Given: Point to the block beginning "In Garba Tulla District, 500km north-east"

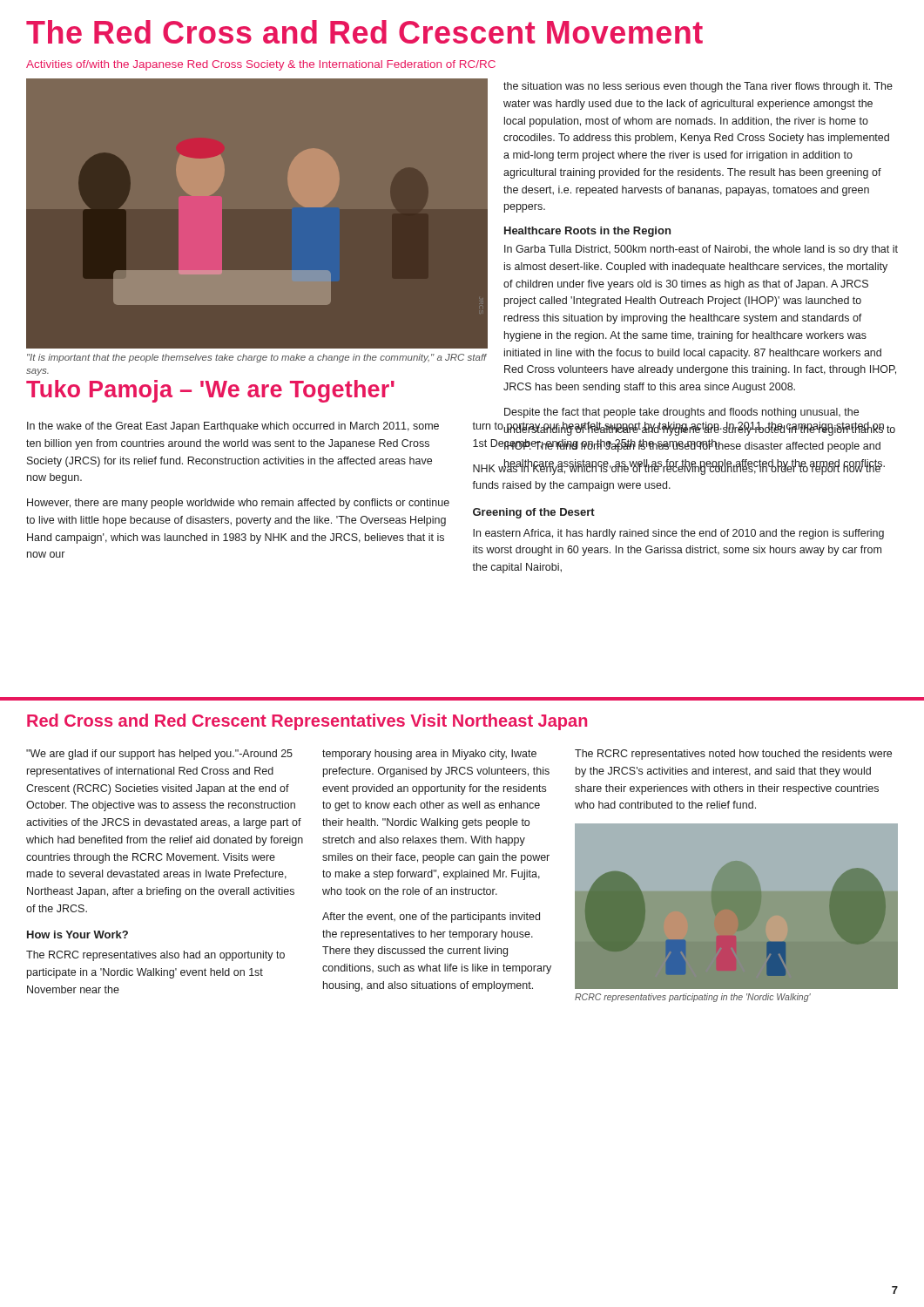Looking at the screenshot, I should 701,357.
